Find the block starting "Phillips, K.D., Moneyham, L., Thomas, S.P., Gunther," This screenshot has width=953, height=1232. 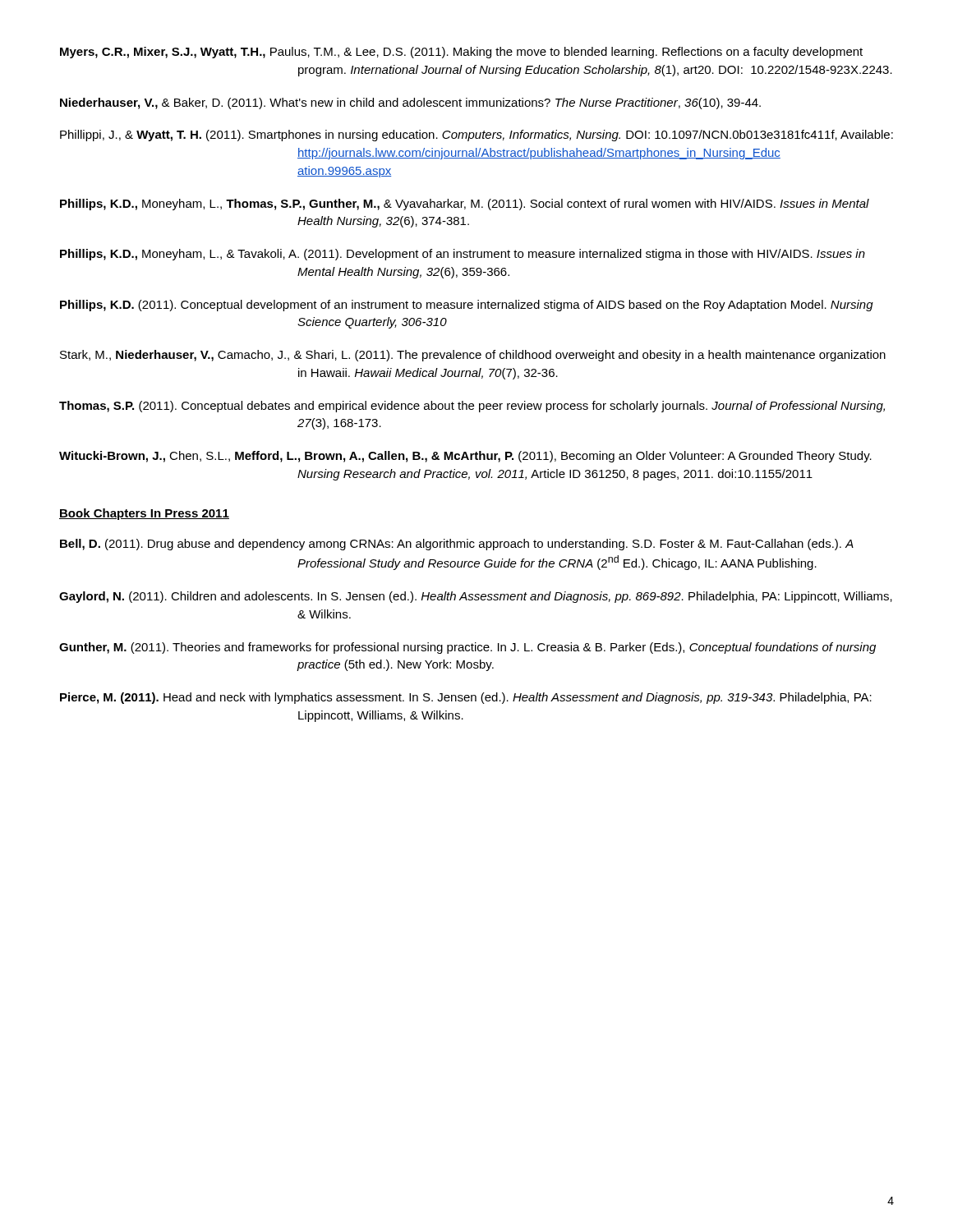[476, 212]
